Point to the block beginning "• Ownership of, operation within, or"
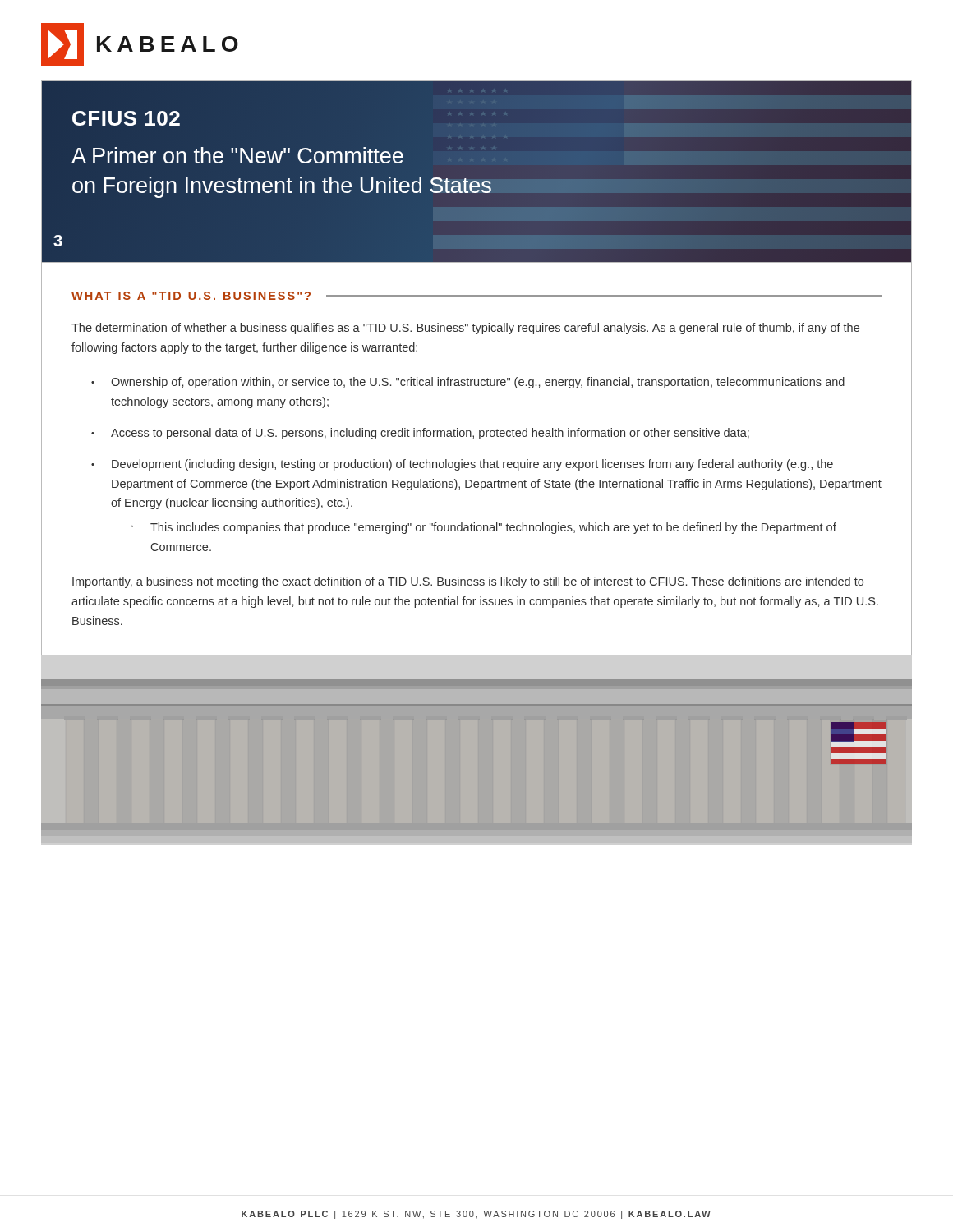This screenshot has height=1232, width=953. [x=486, y=392]
